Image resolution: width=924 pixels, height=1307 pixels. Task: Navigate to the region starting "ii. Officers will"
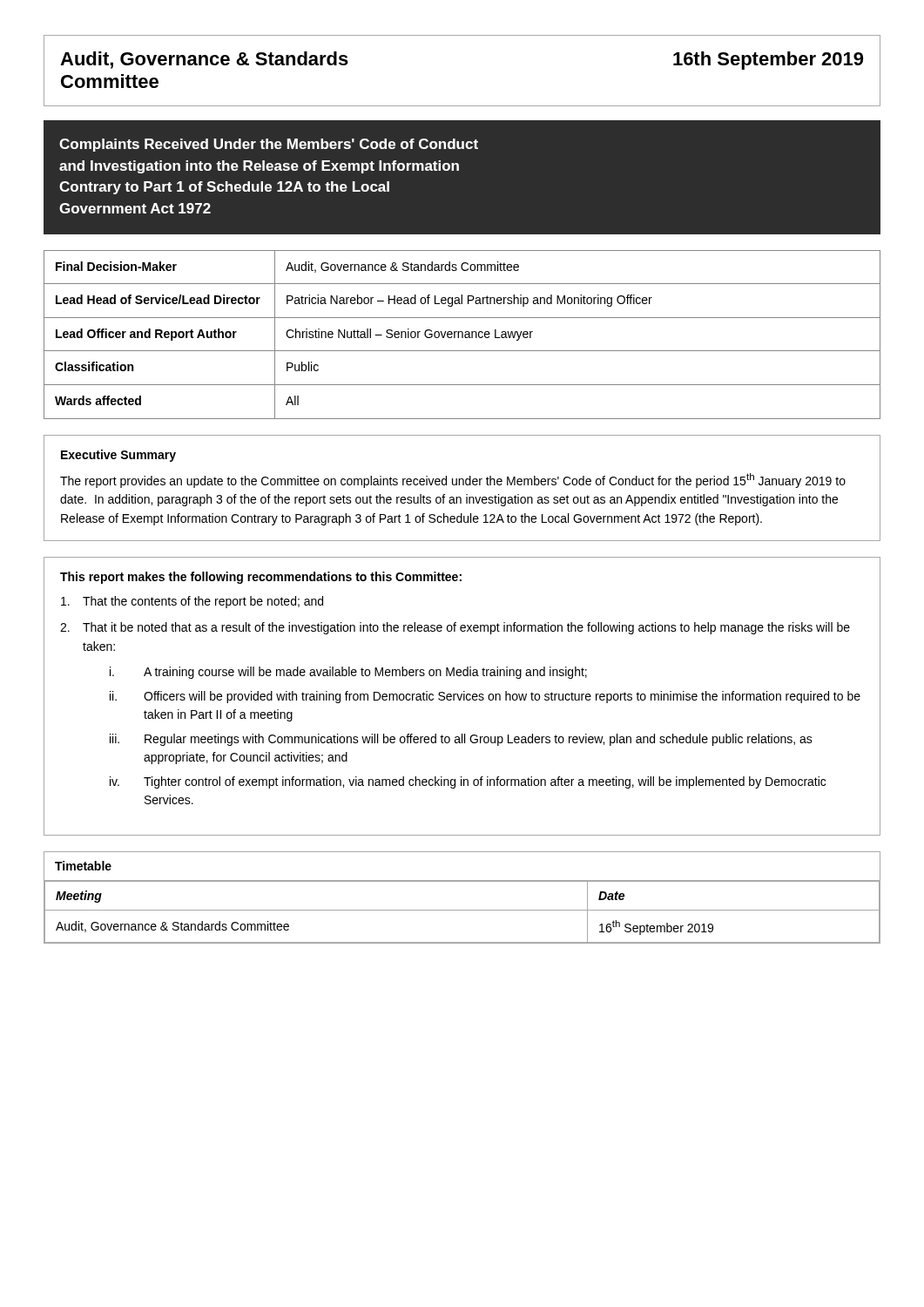(x=486, y=706)
